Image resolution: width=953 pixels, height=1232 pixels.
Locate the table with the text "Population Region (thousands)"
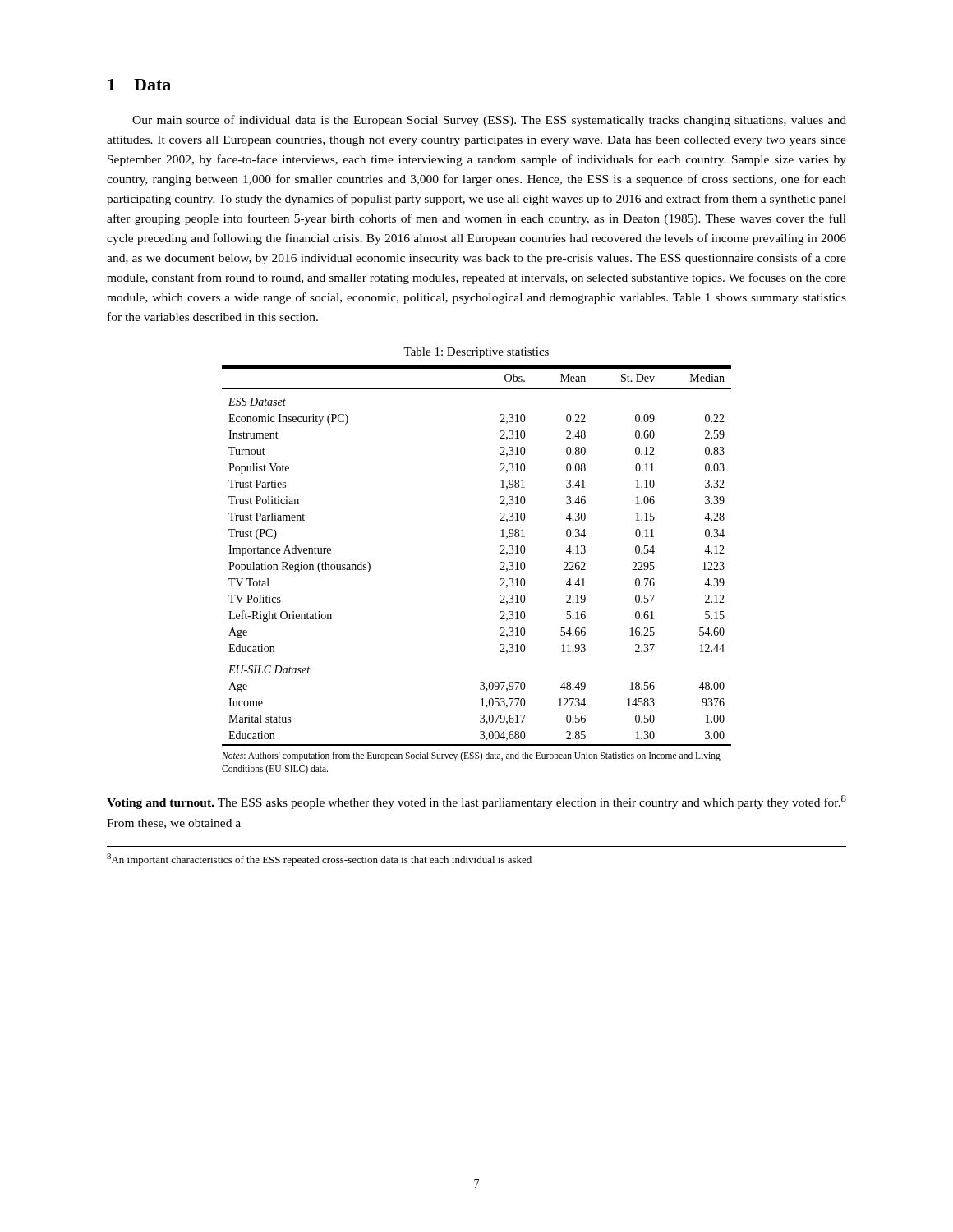coord(476,556)
